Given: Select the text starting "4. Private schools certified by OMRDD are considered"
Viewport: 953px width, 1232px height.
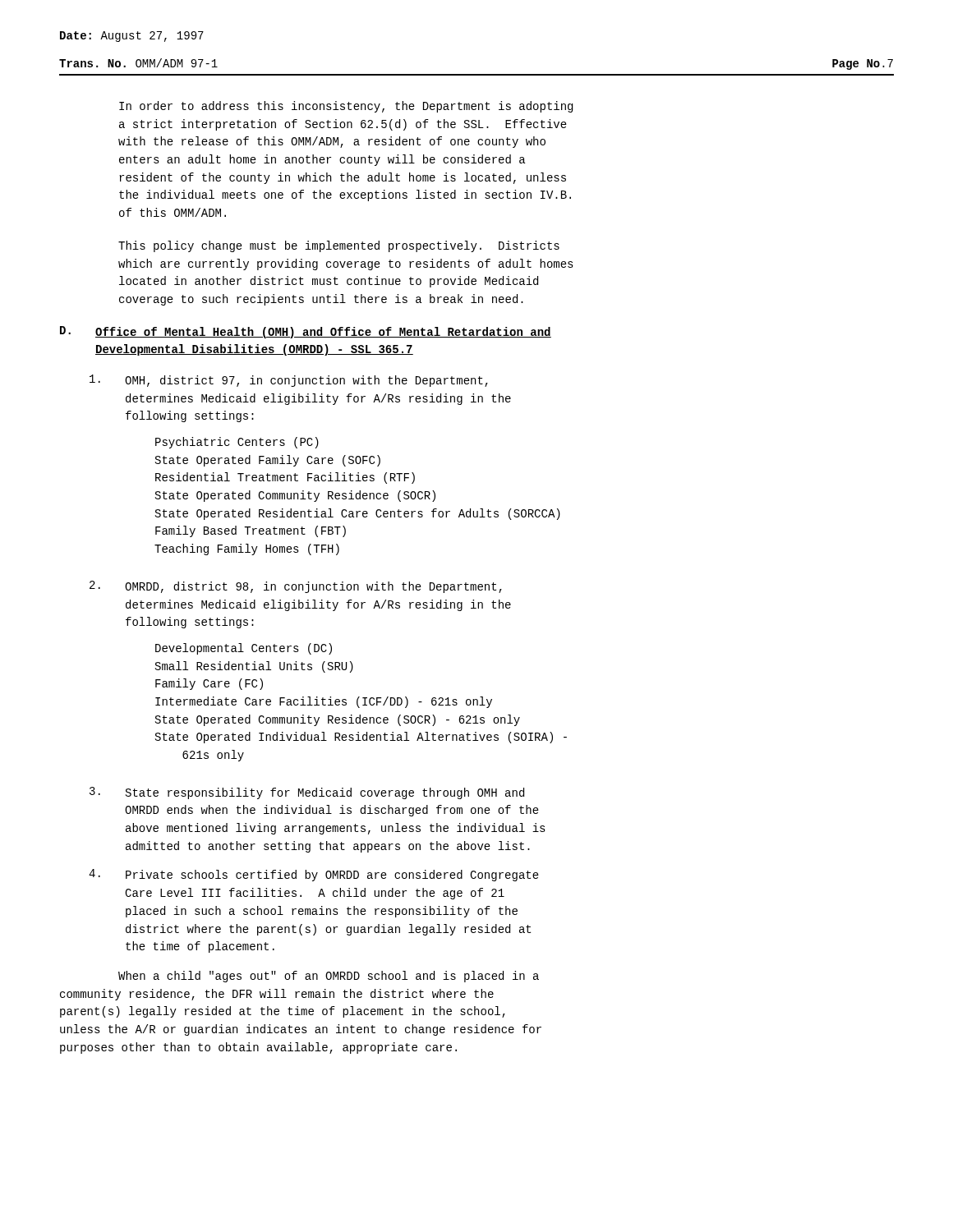Looking at the screenshot, I should [314, 912].
